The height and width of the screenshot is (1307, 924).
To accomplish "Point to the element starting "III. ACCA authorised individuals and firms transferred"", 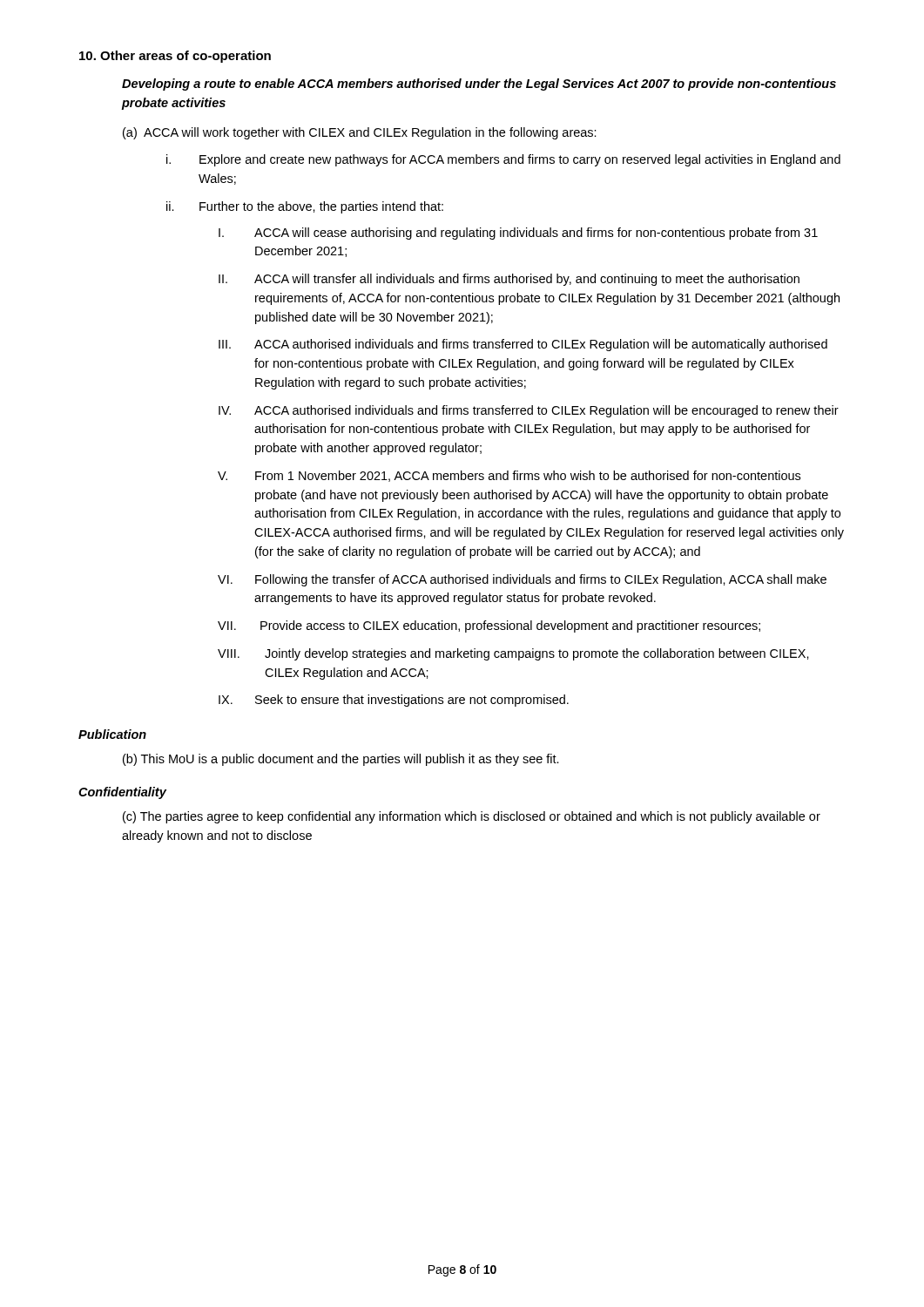I will coord(532,364).
